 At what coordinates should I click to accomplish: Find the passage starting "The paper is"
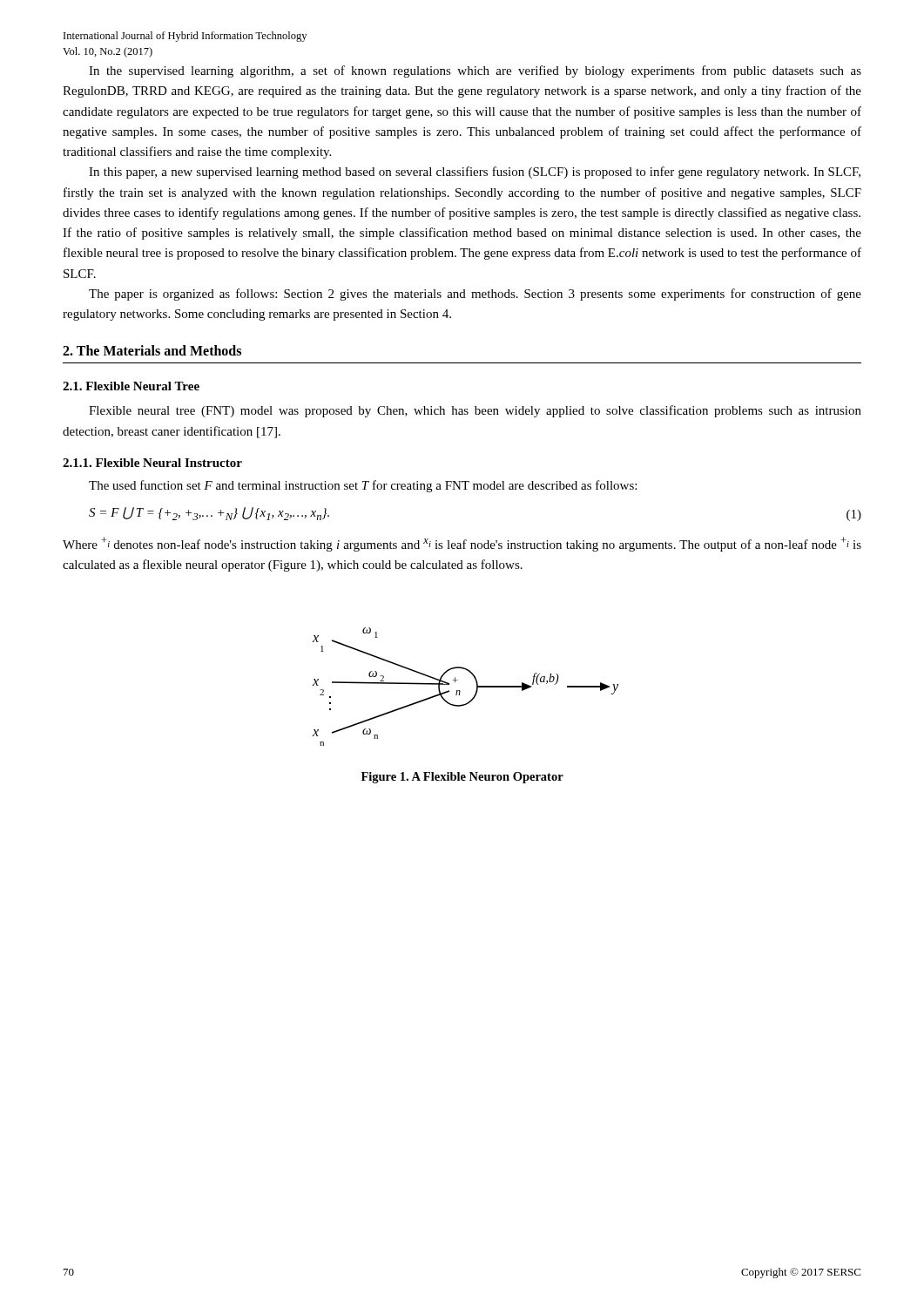coord(462,304)
